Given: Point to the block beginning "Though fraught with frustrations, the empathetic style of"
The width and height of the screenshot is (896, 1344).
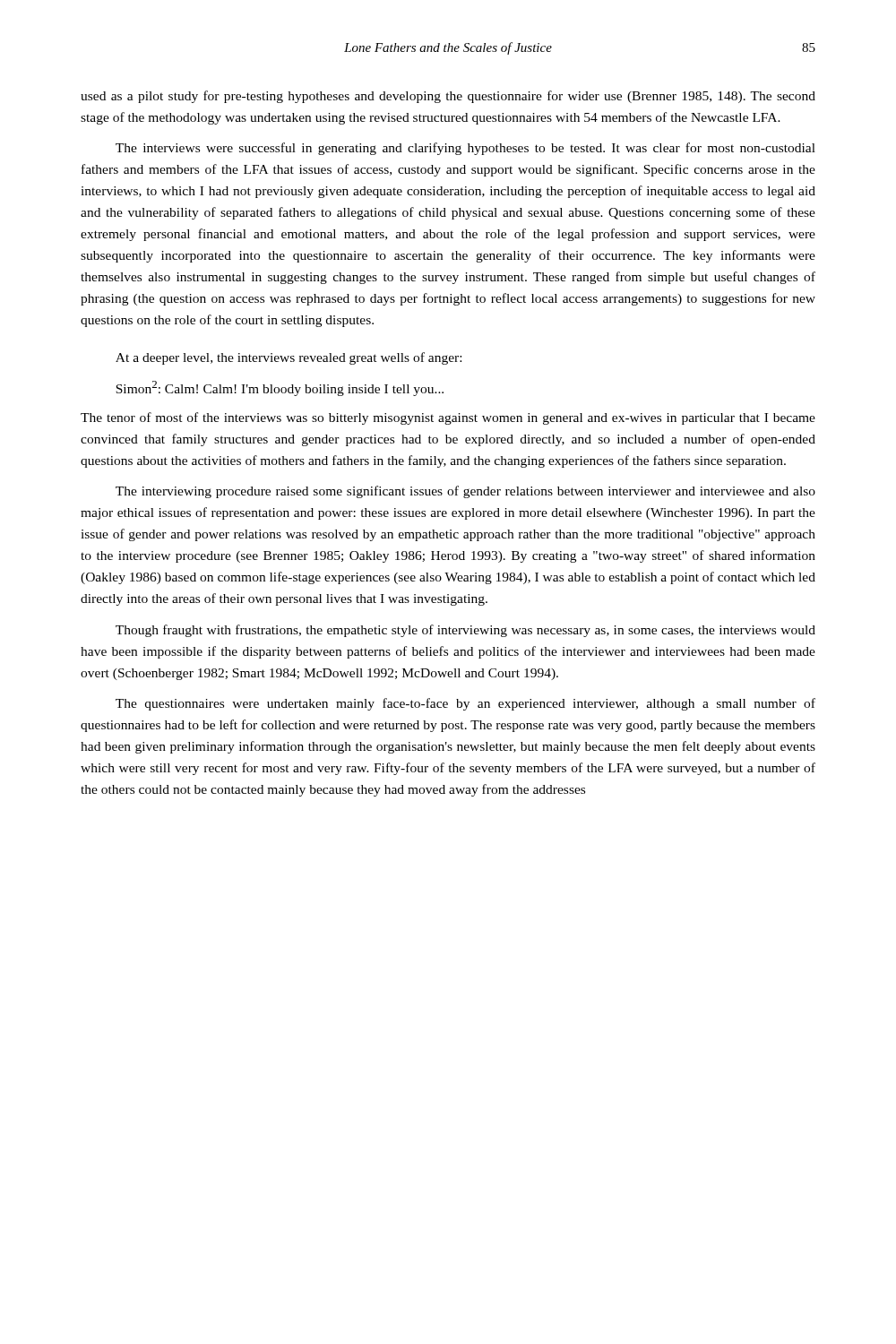Looking at the screenshot, I should pos(448,651).
